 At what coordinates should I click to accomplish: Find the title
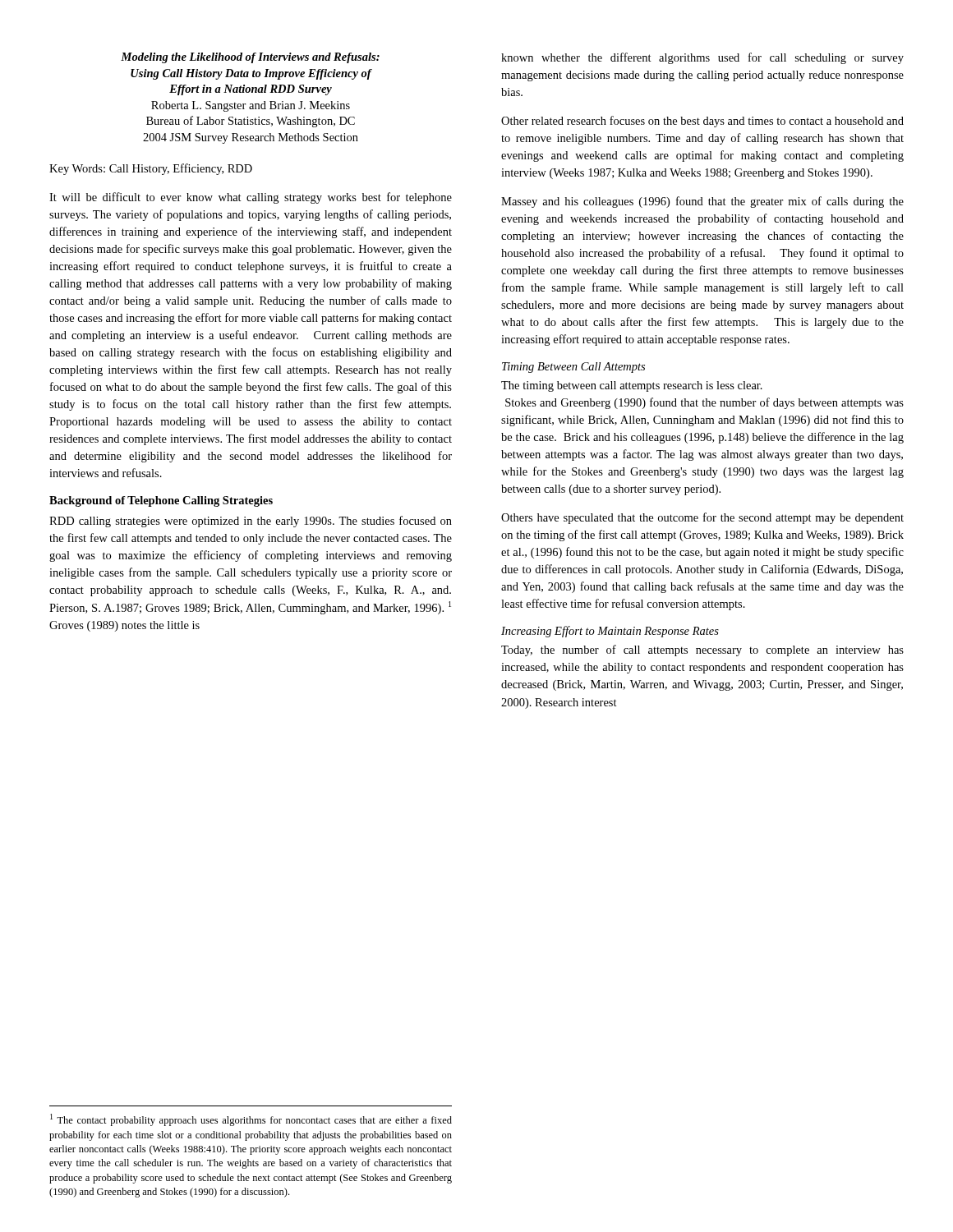point(251,97)
